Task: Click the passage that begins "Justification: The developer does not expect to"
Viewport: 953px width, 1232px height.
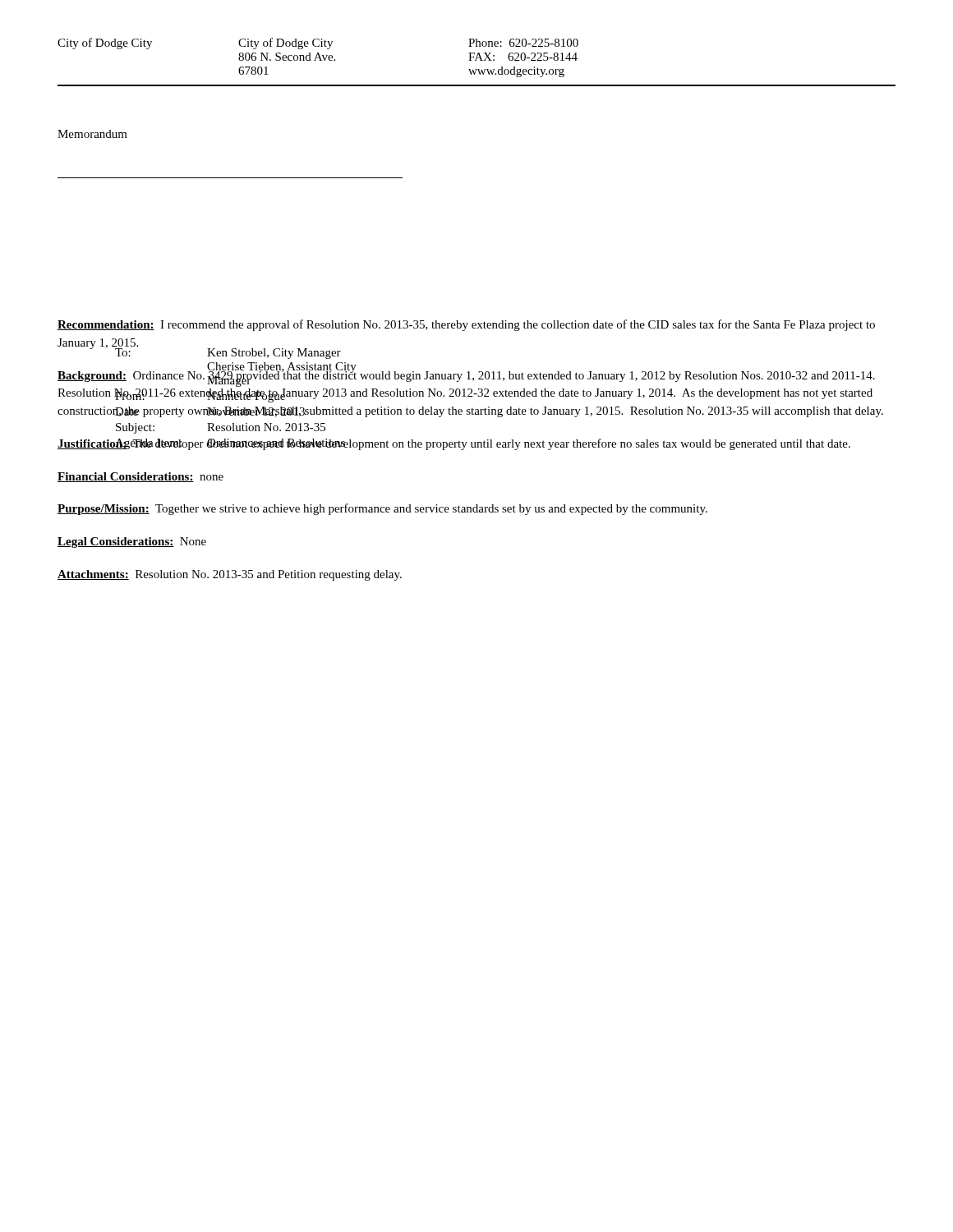Action: click(x=454, y=443)
